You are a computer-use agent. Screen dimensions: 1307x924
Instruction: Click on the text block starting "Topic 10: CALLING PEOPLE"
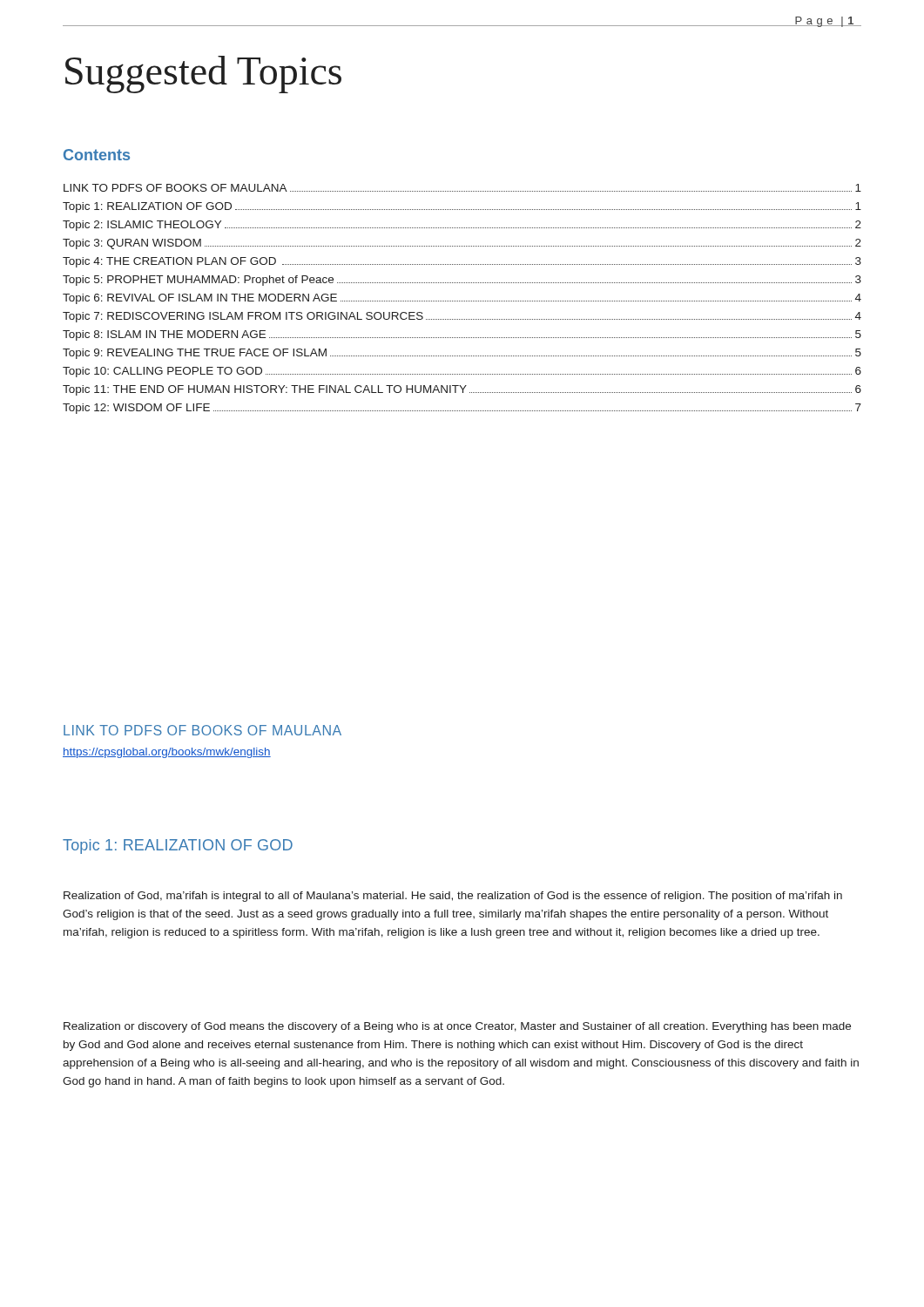pyautogui.click(x=462, y=371)
